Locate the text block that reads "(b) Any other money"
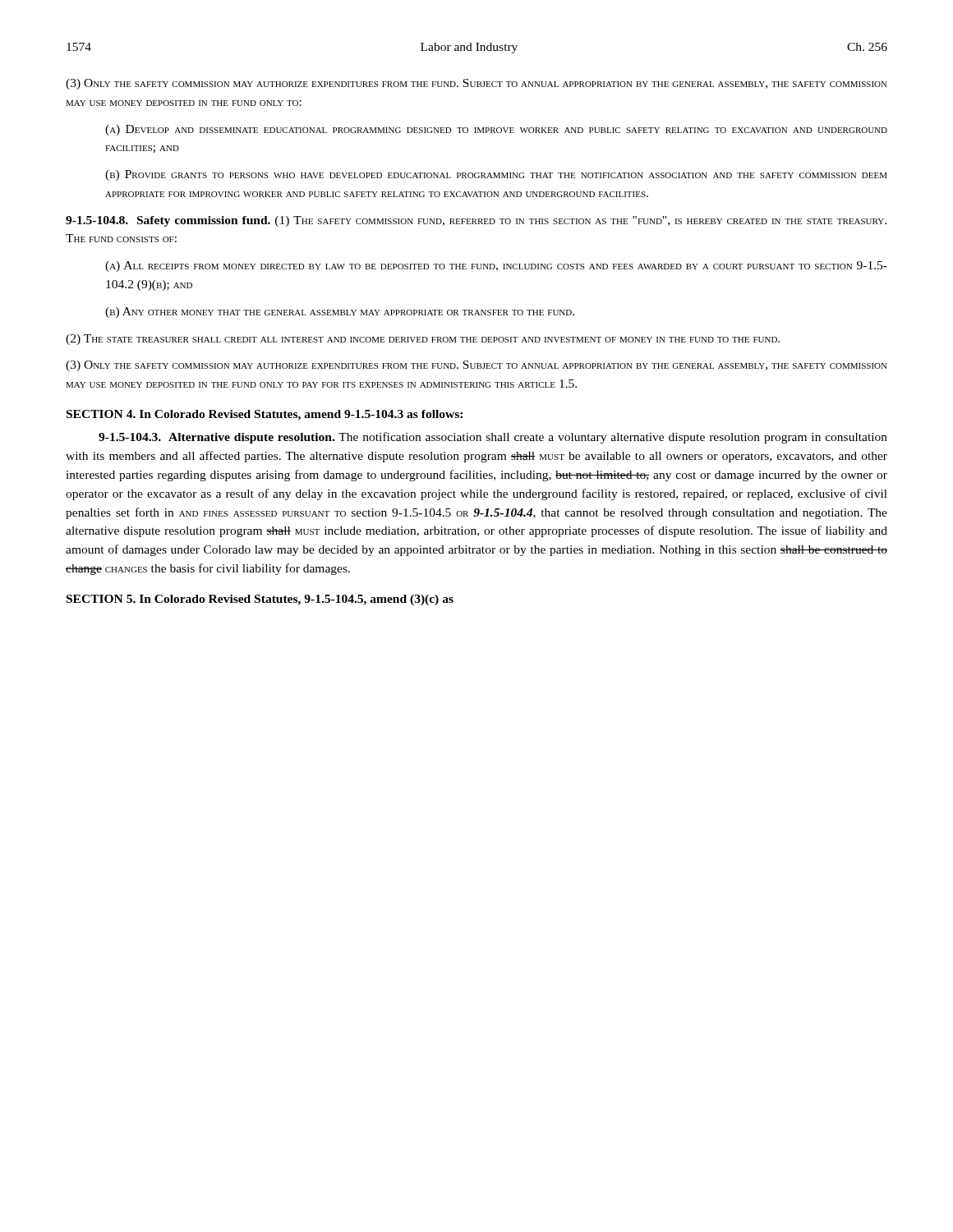The image size is (953, 1232). 476,311
